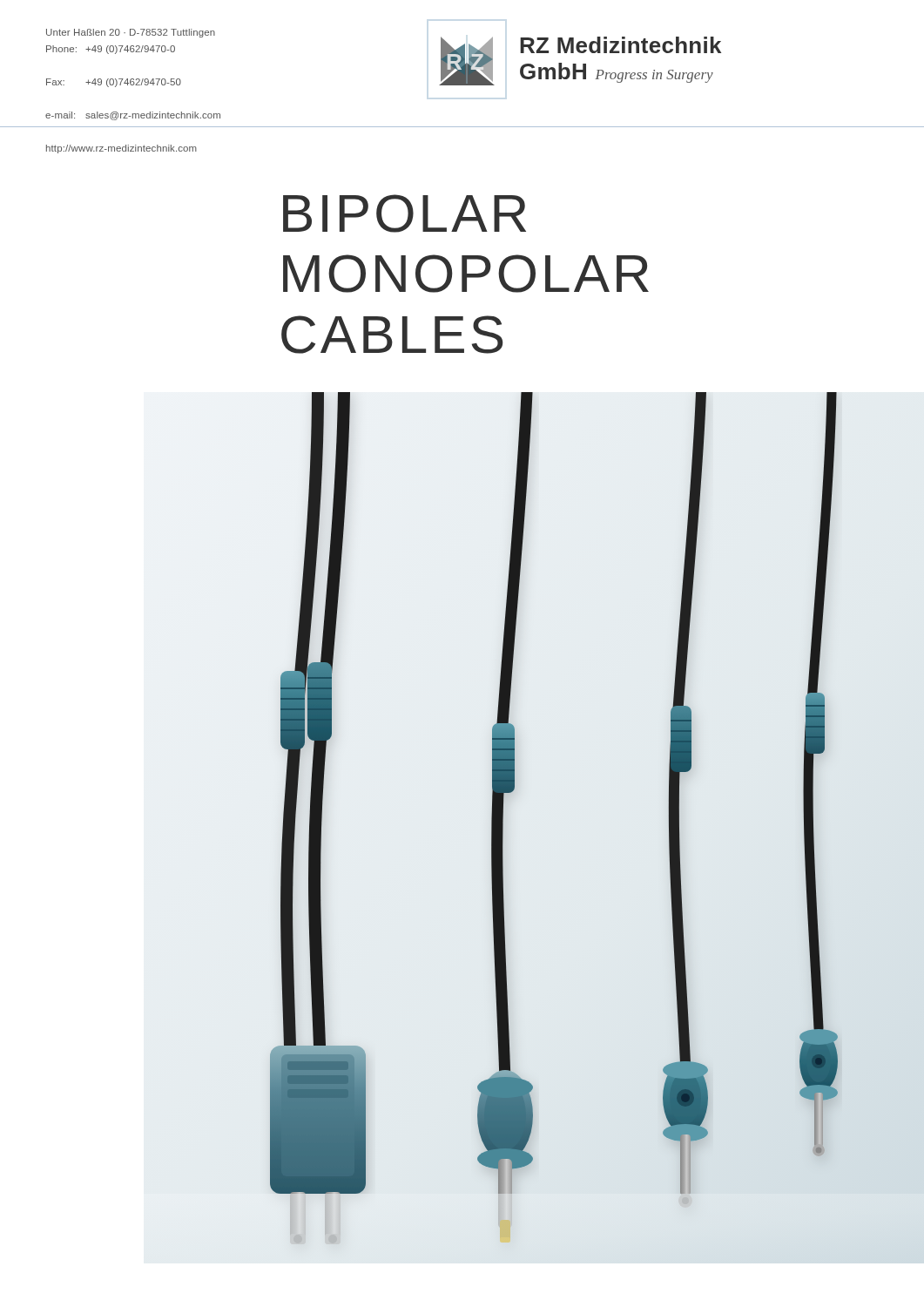Click on the logo
The width and height of the screenshot is (924, 1307).
pyautogui.click(x=574, y=59)
